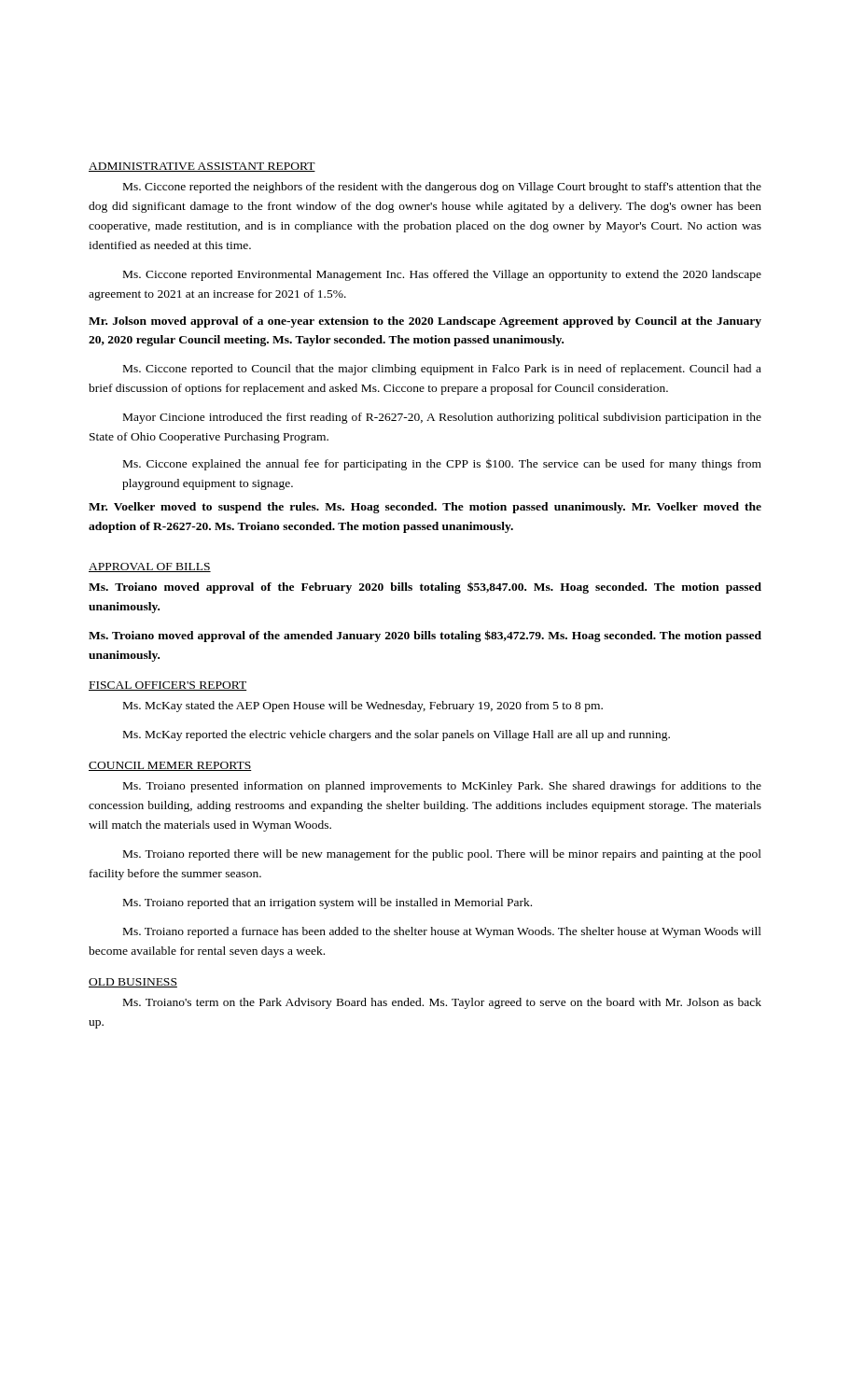Navigate to the text starting "Ms. Troiano's term on the Park"
The width and height of the screenshot is (850, 1400).
425,1012
